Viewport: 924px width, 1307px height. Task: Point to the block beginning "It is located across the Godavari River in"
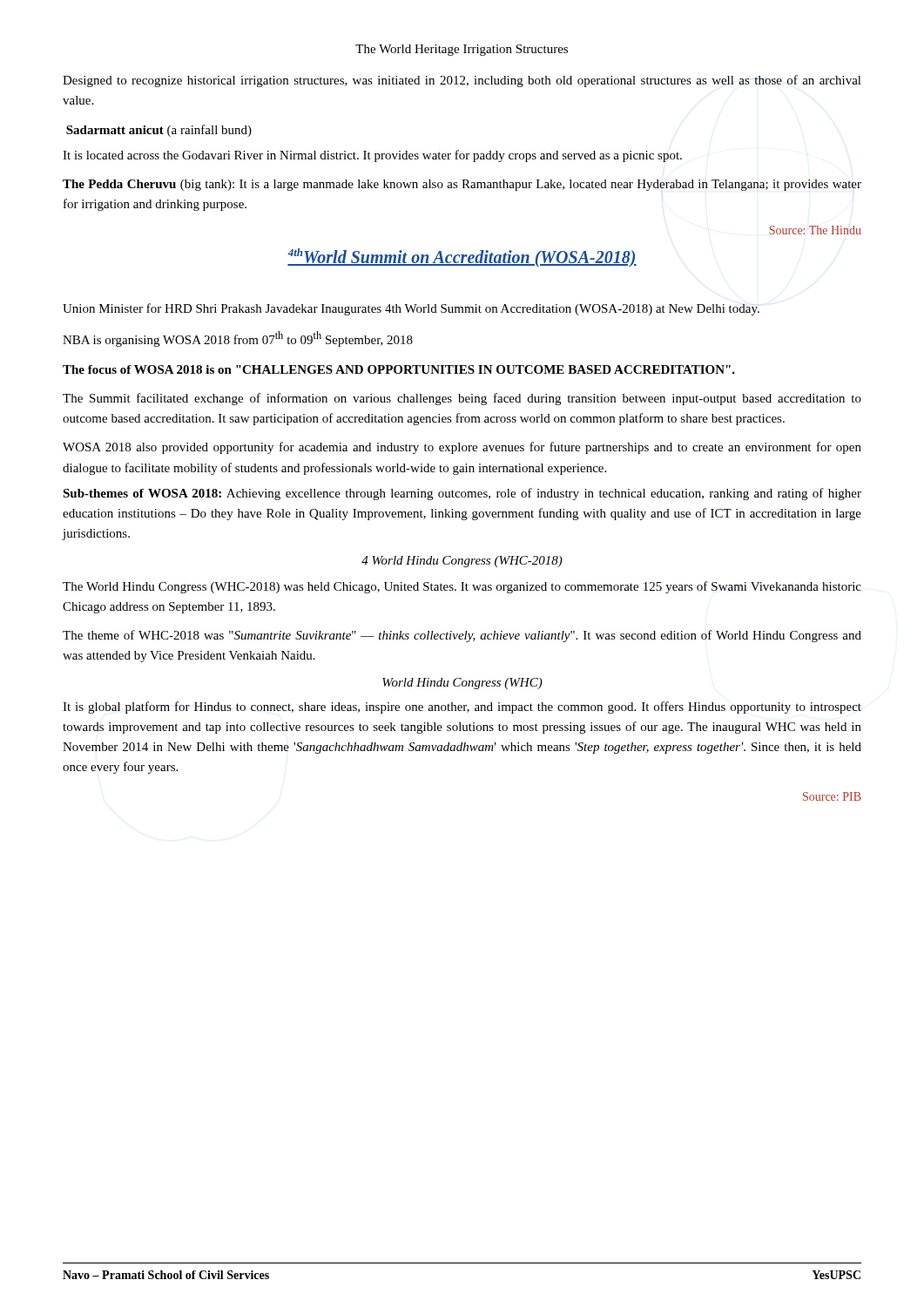pos(373,155)
